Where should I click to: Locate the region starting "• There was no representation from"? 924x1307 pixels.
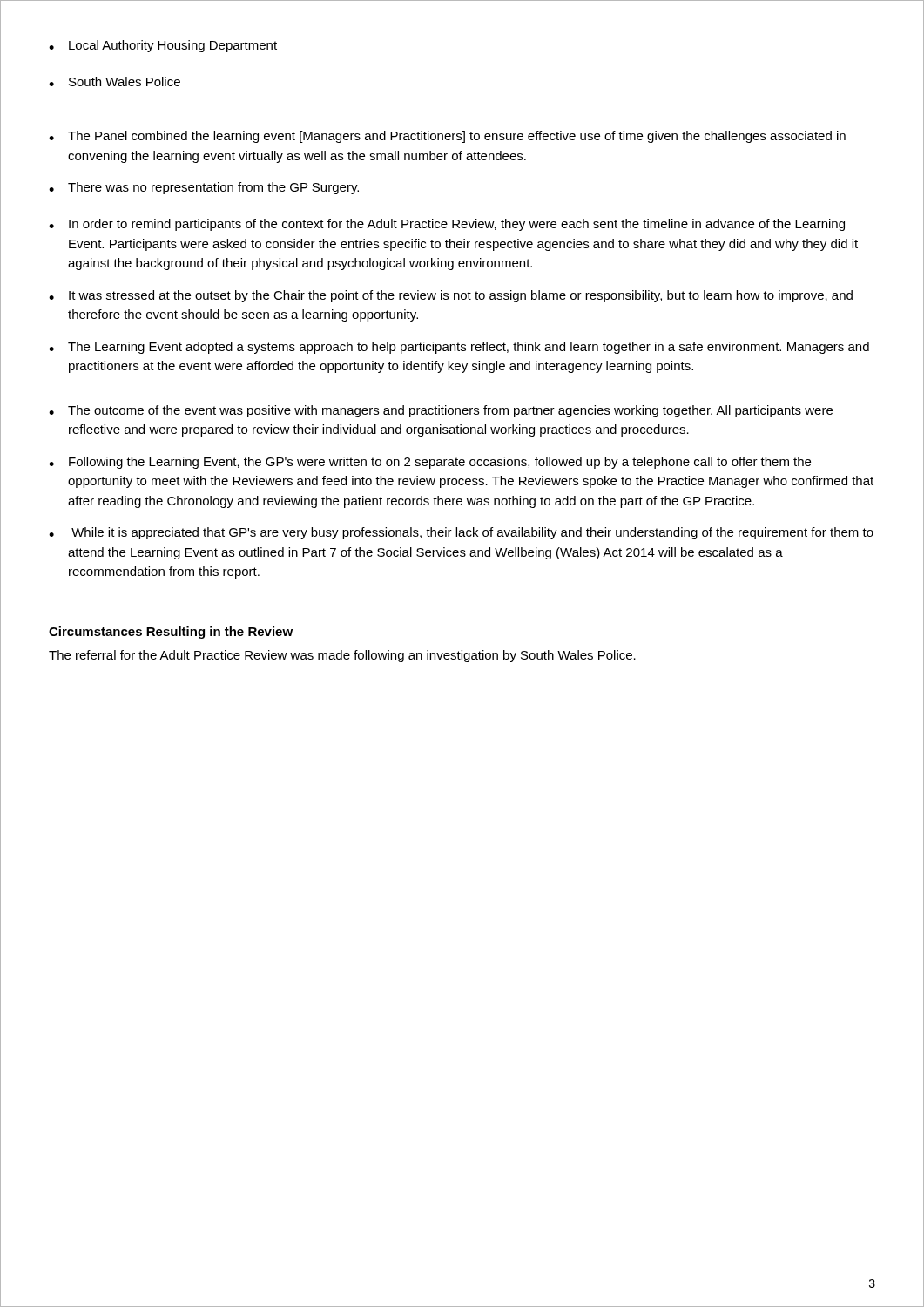[204, 188]
